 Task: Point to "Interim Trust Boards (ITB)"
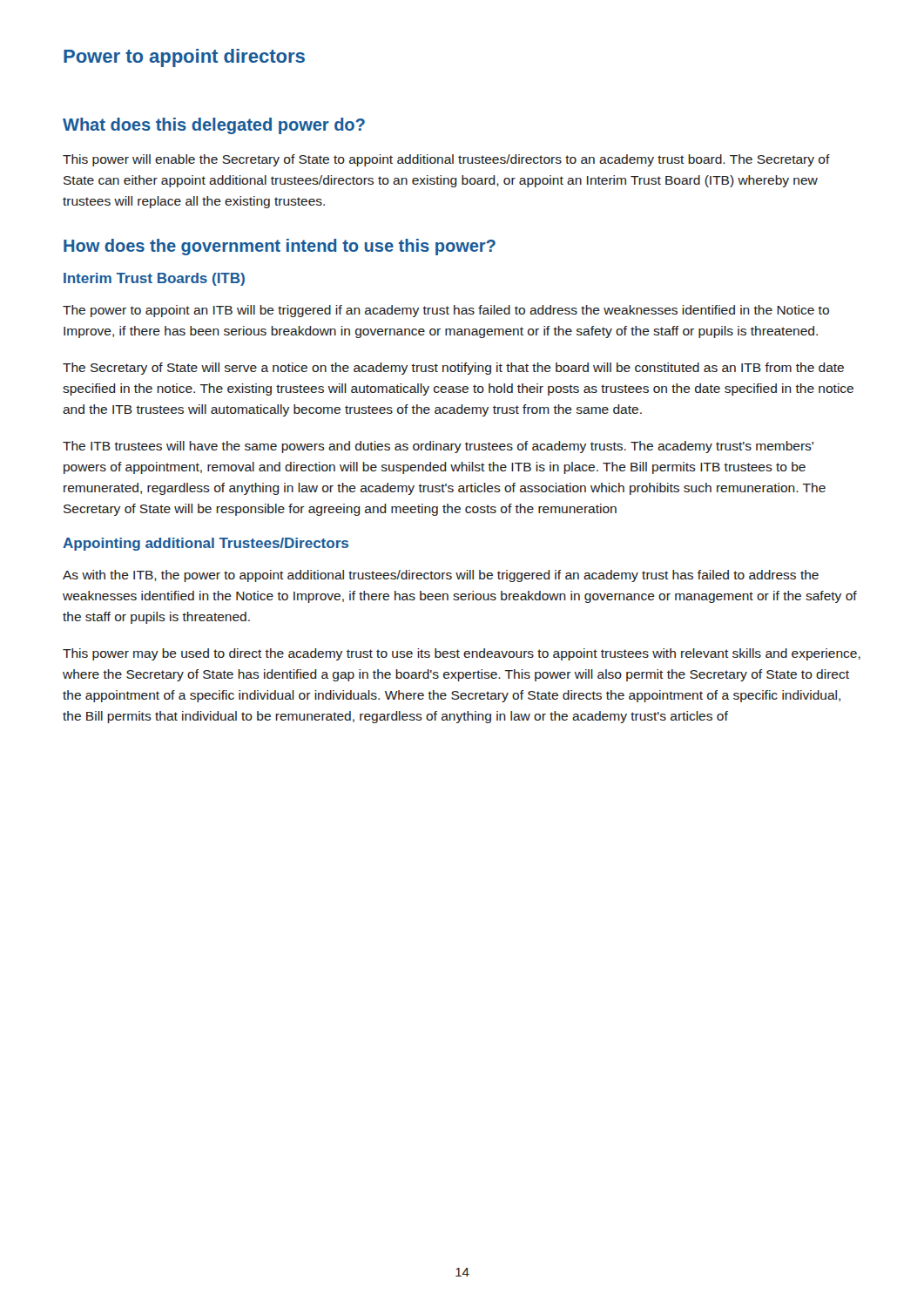(x=154, y=278)
